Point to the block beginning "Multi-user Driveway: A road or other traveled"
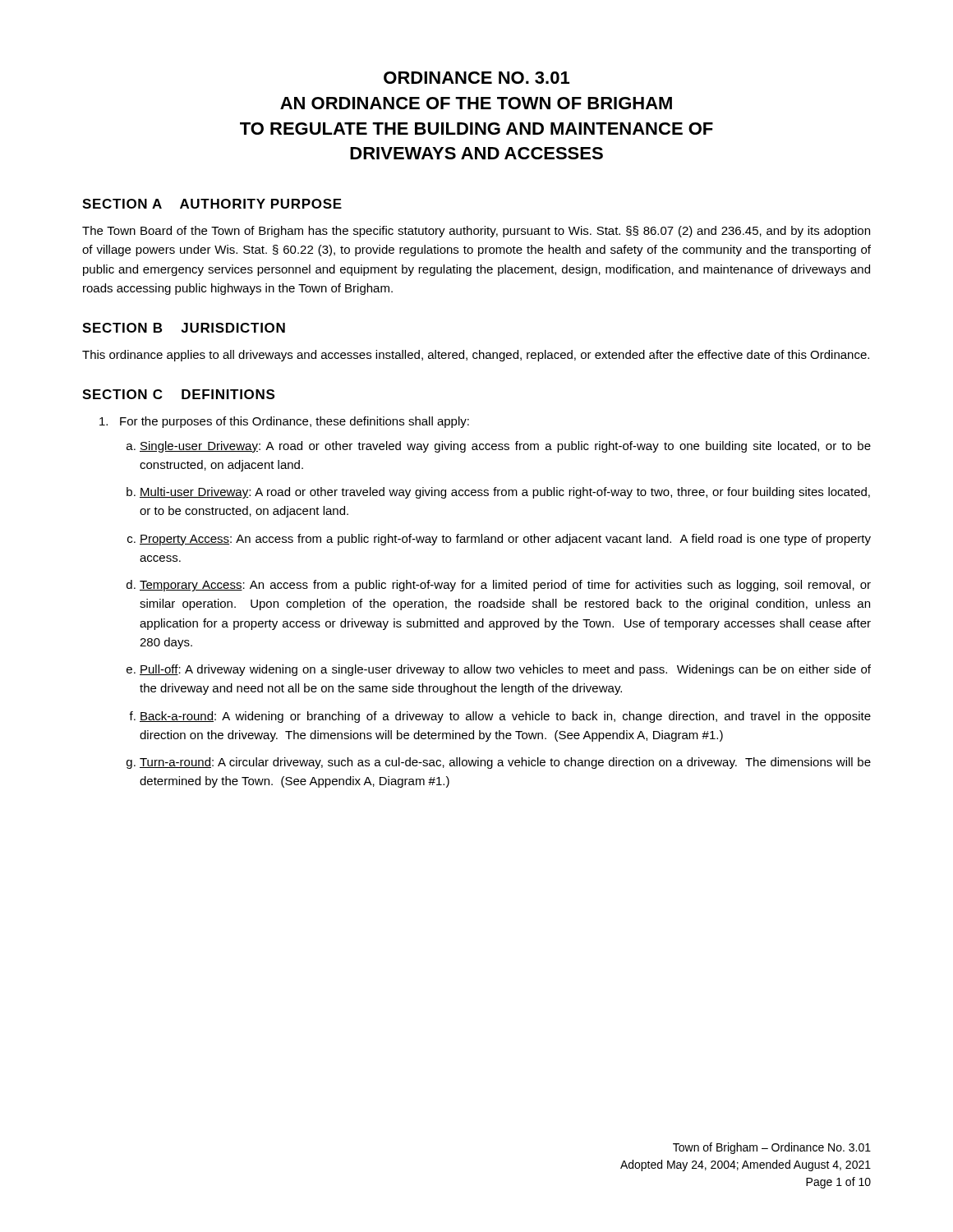Screen dimensions: 1232x953 pos(505,501)
